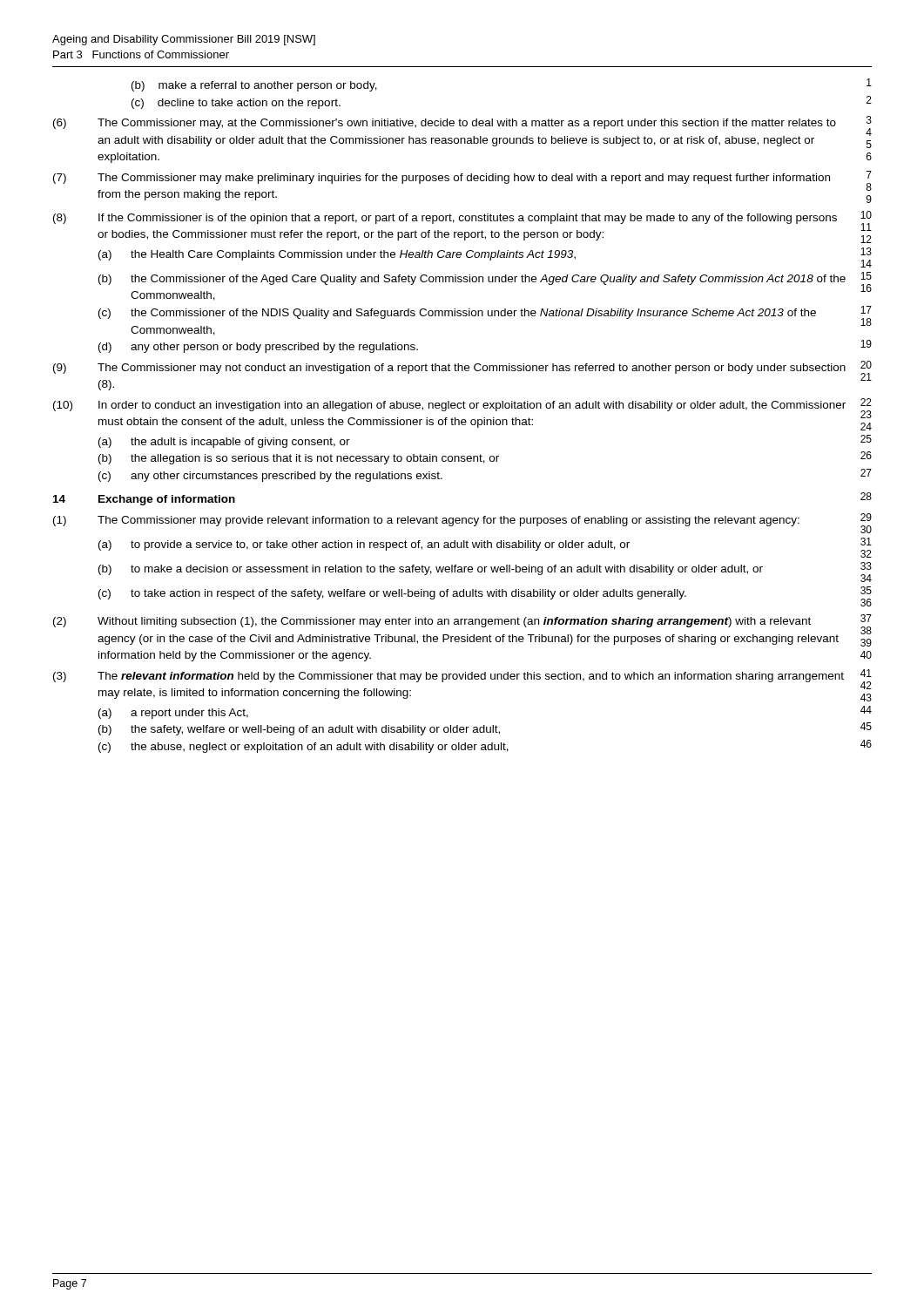Select the list item with the text "(a) the adult"

click(224, 443)
